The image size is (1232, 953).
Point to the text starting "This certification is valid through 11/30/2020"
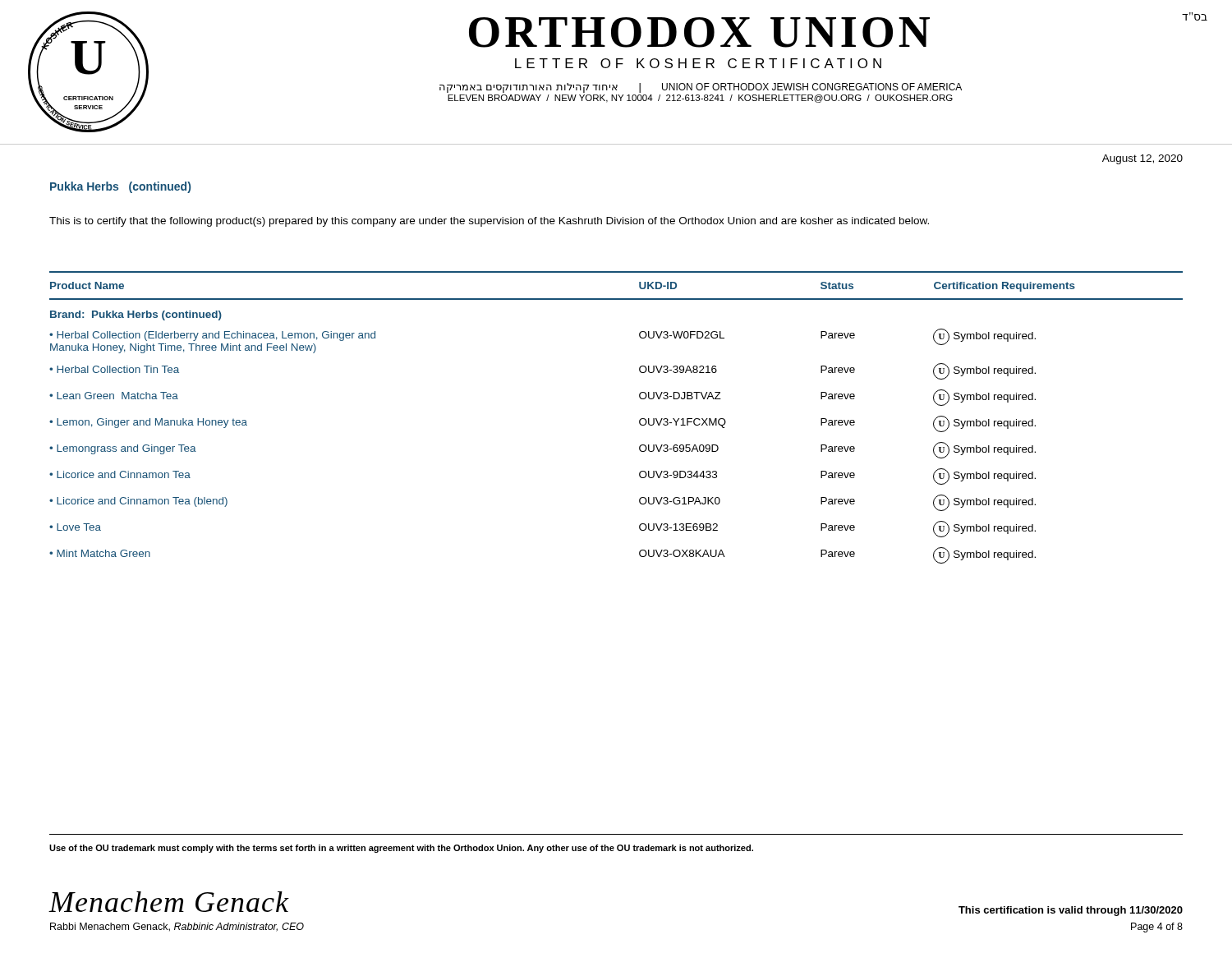[1071, 910]
